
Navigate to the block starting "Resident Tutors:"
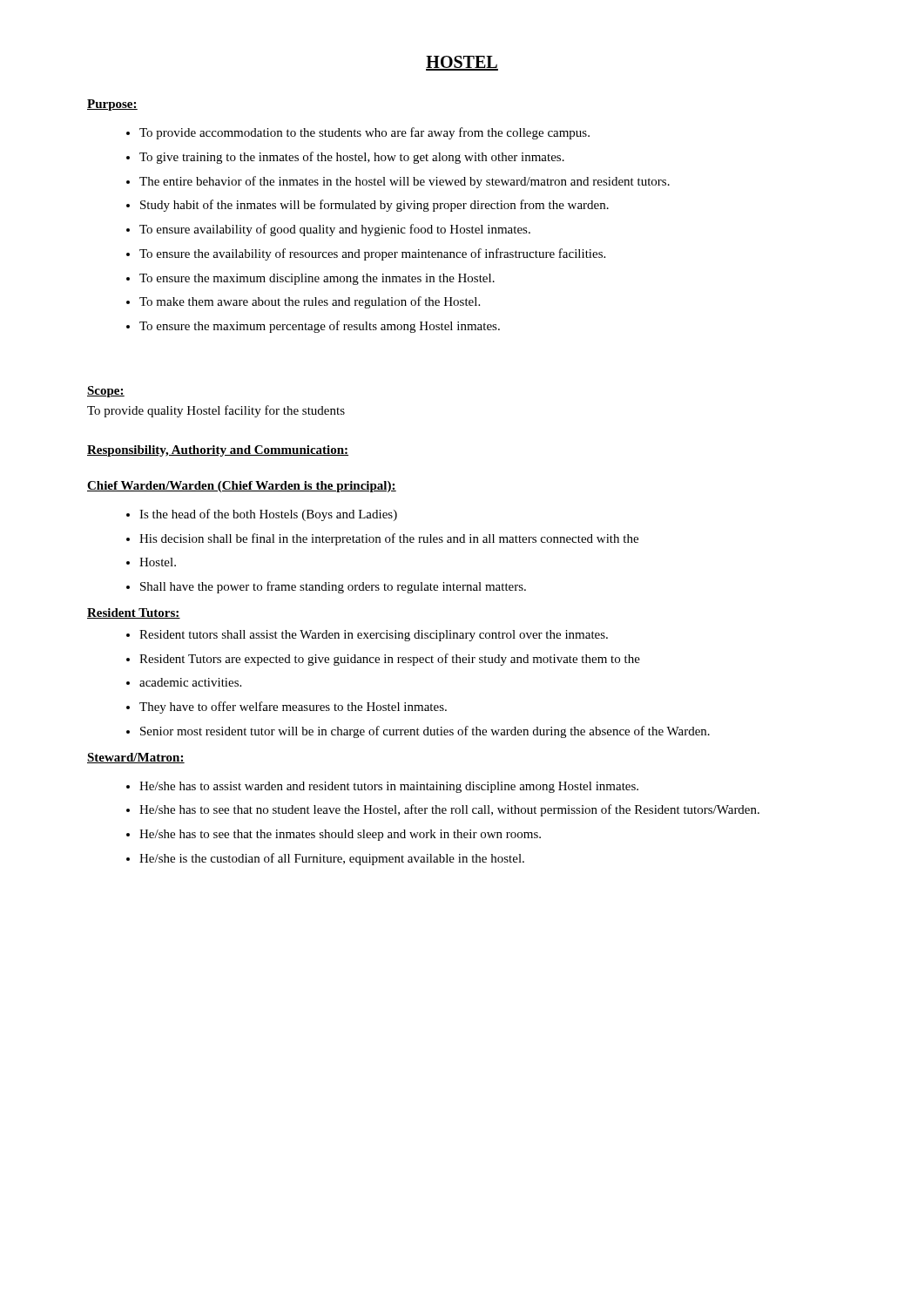133,612
